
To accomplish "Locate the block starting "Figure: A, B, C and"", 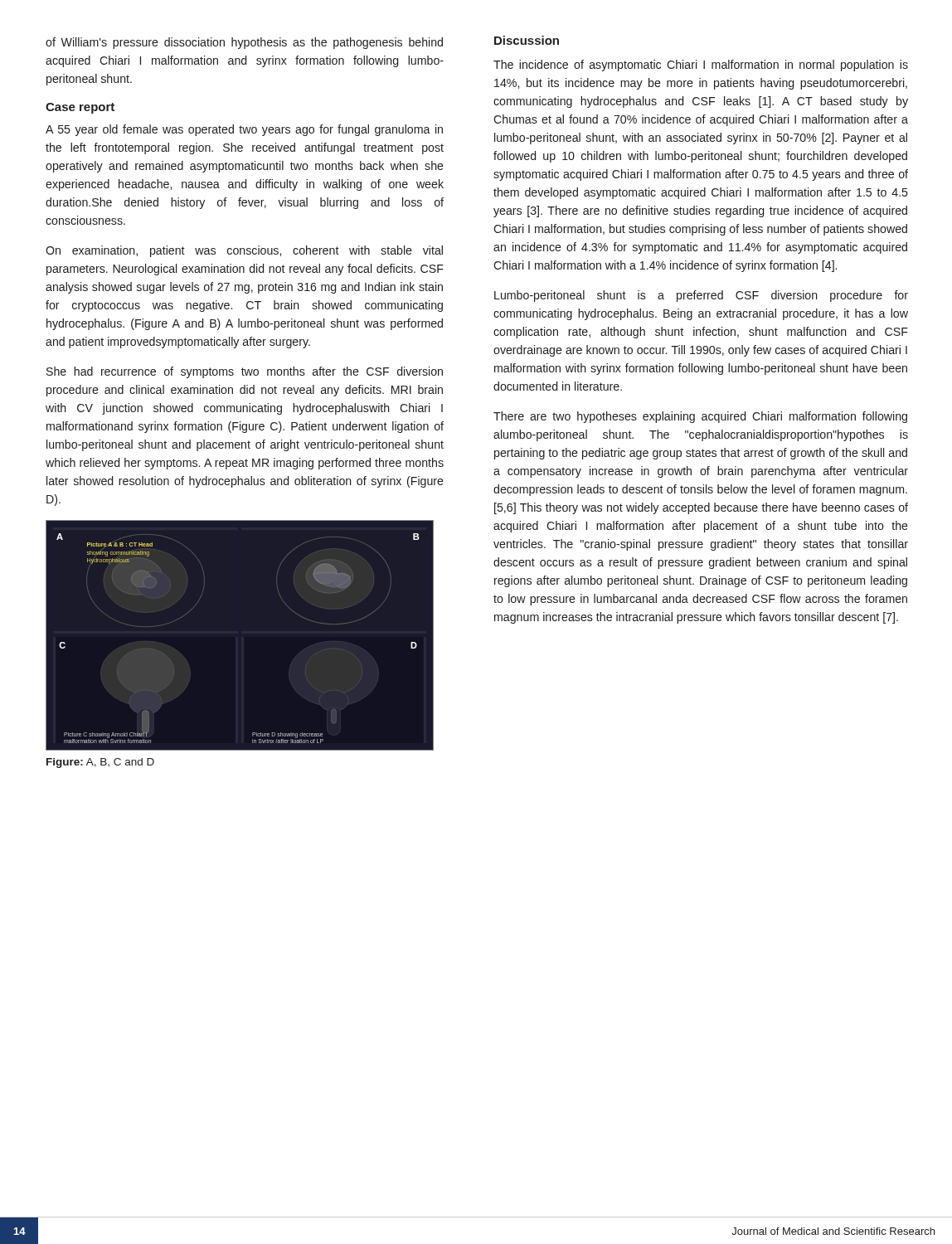I will [100, 762].
